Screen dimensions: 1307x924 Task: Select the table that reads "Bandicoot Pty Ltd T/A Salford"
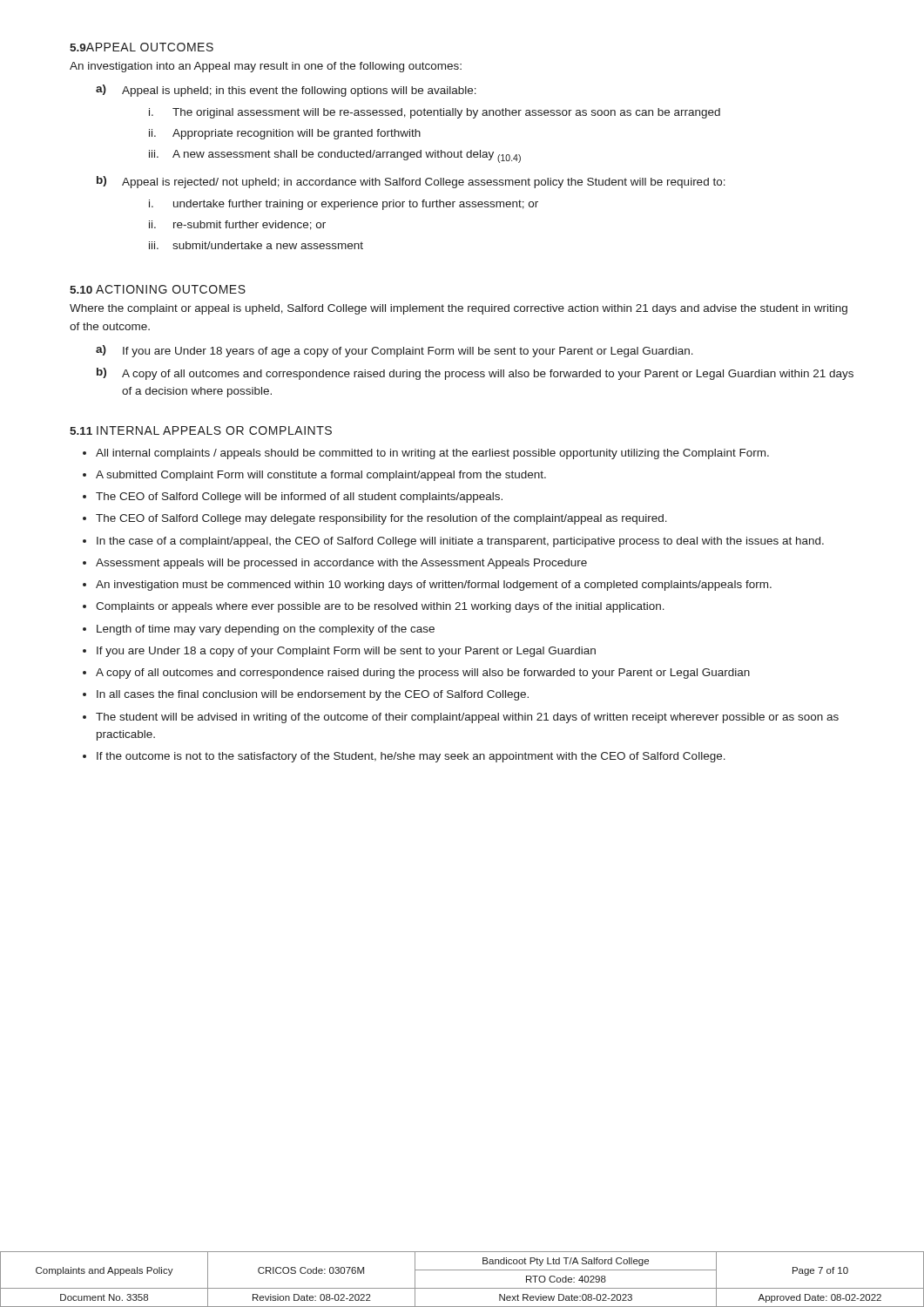462,1279
